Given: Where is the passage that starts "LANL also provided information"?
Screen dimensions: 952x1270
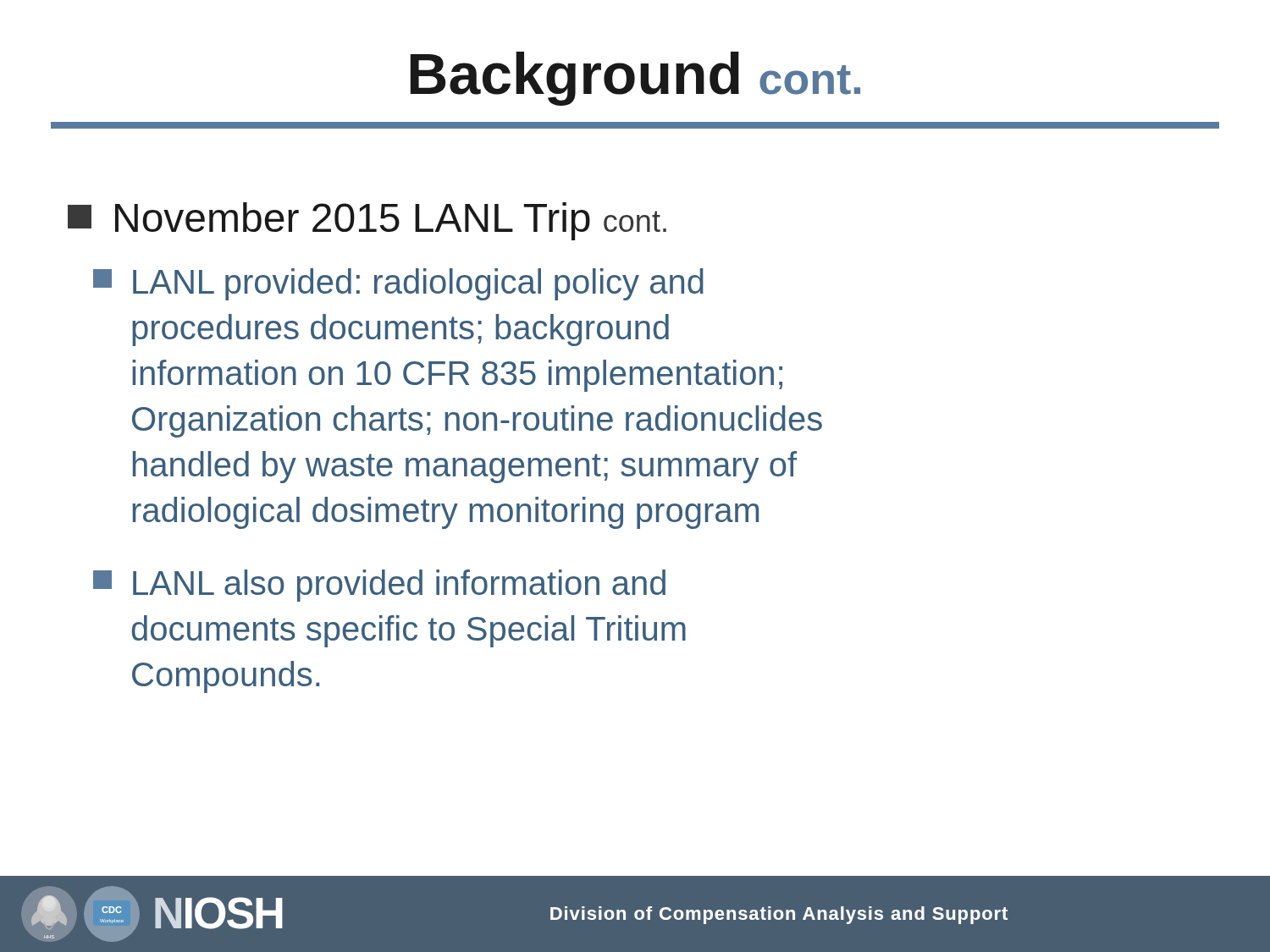Looking at the screenshot, I should point(390,629).
